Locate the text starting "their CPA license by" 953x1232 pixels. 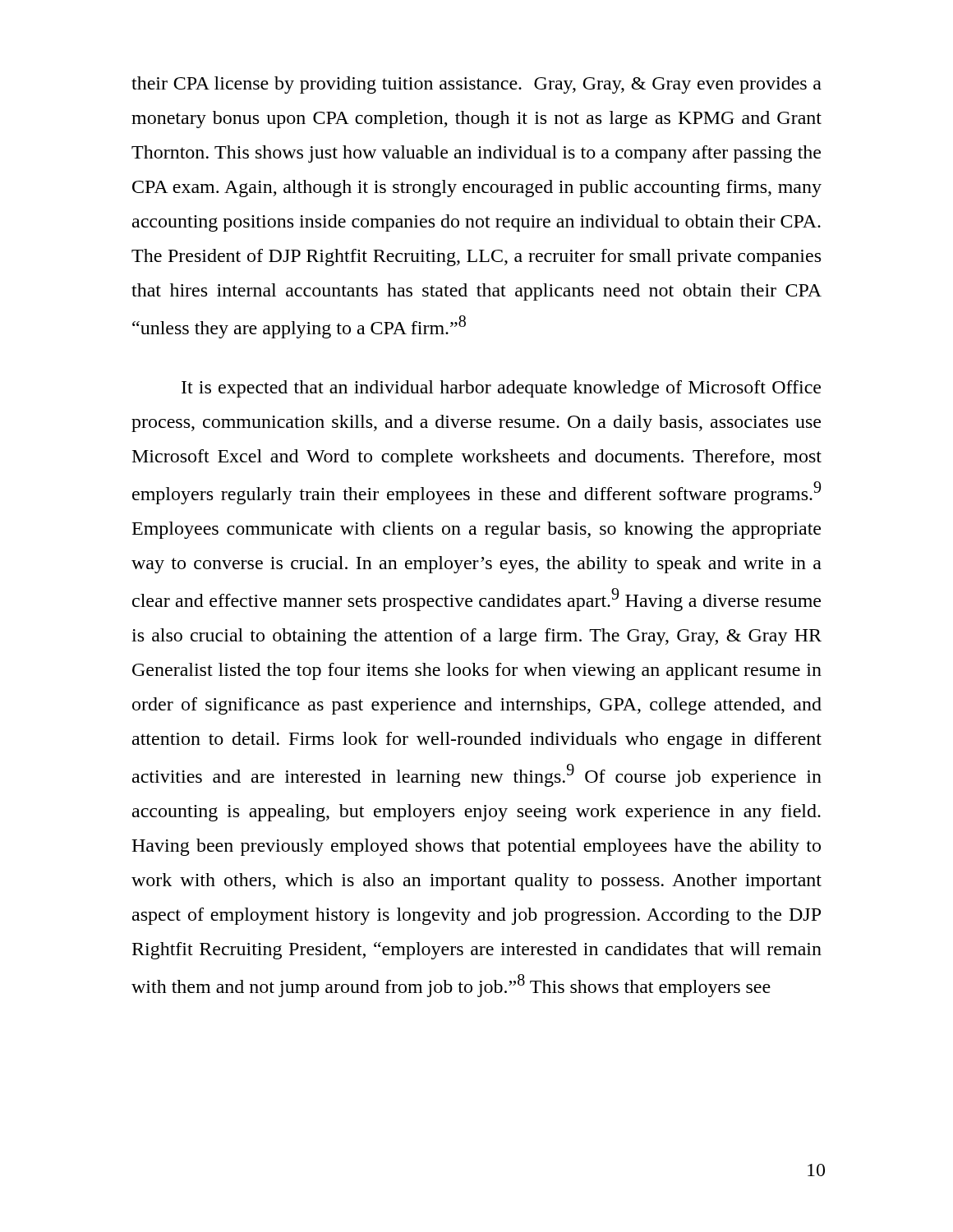coord(476,85)
